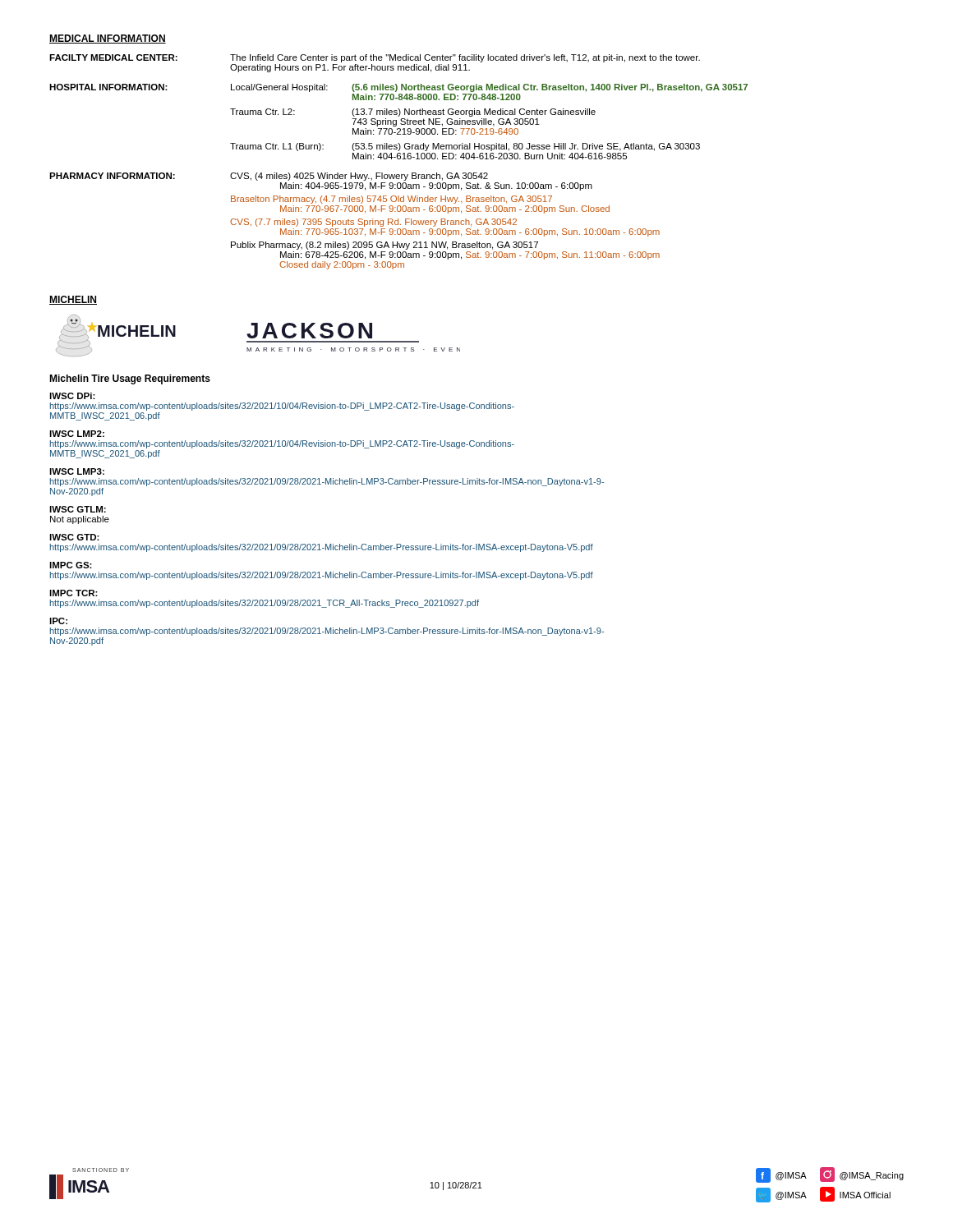Viewport: 953px width, 1232px height.
Task: Point to the block beginning "FACILTY MEDICAL CENTER: The Infield"
Action: [476, 62]
